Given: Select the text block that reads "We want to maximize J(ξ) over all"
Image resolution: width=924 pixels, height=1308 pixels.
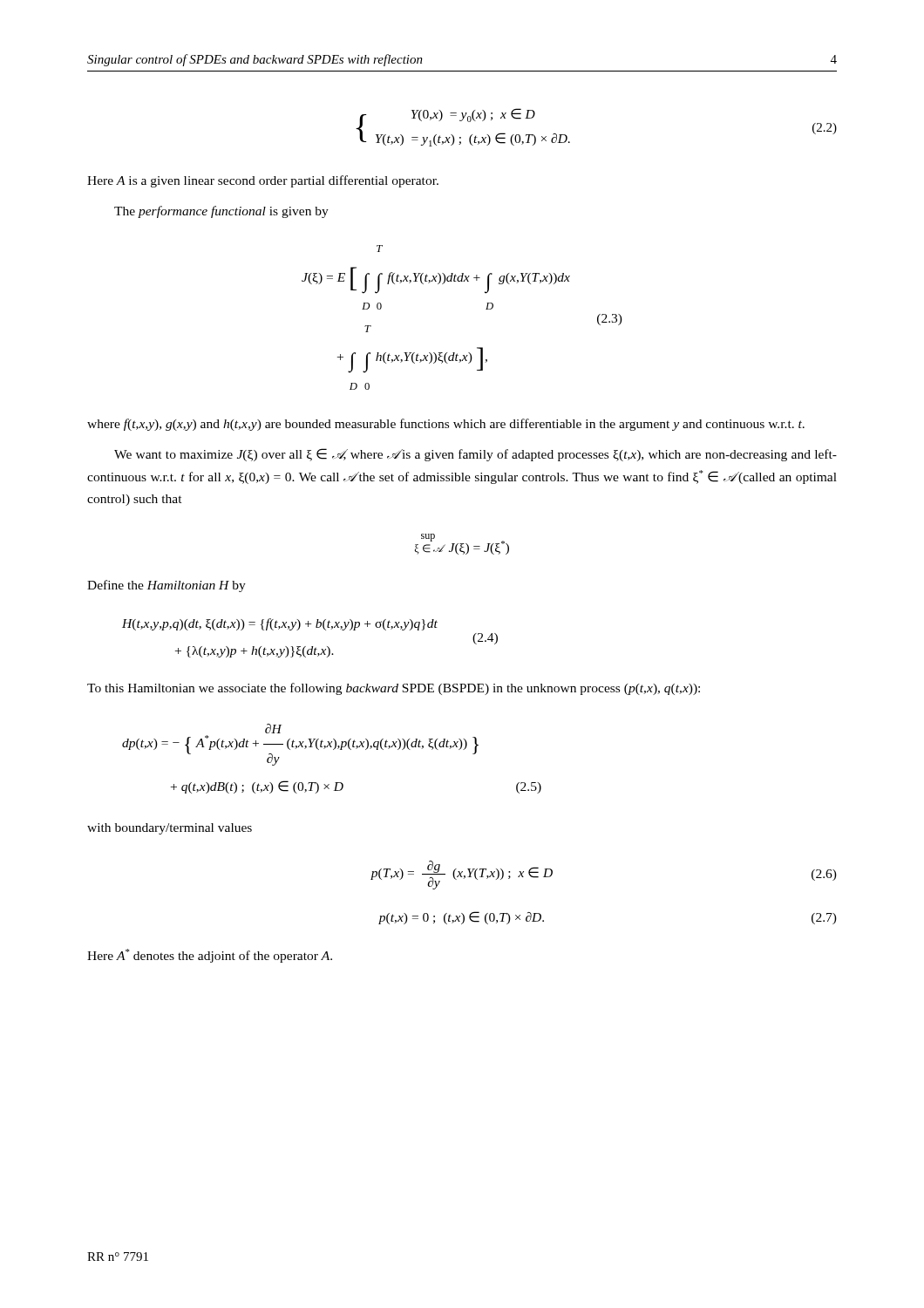Looking at the screenshot, I should [x=462, y=476].
